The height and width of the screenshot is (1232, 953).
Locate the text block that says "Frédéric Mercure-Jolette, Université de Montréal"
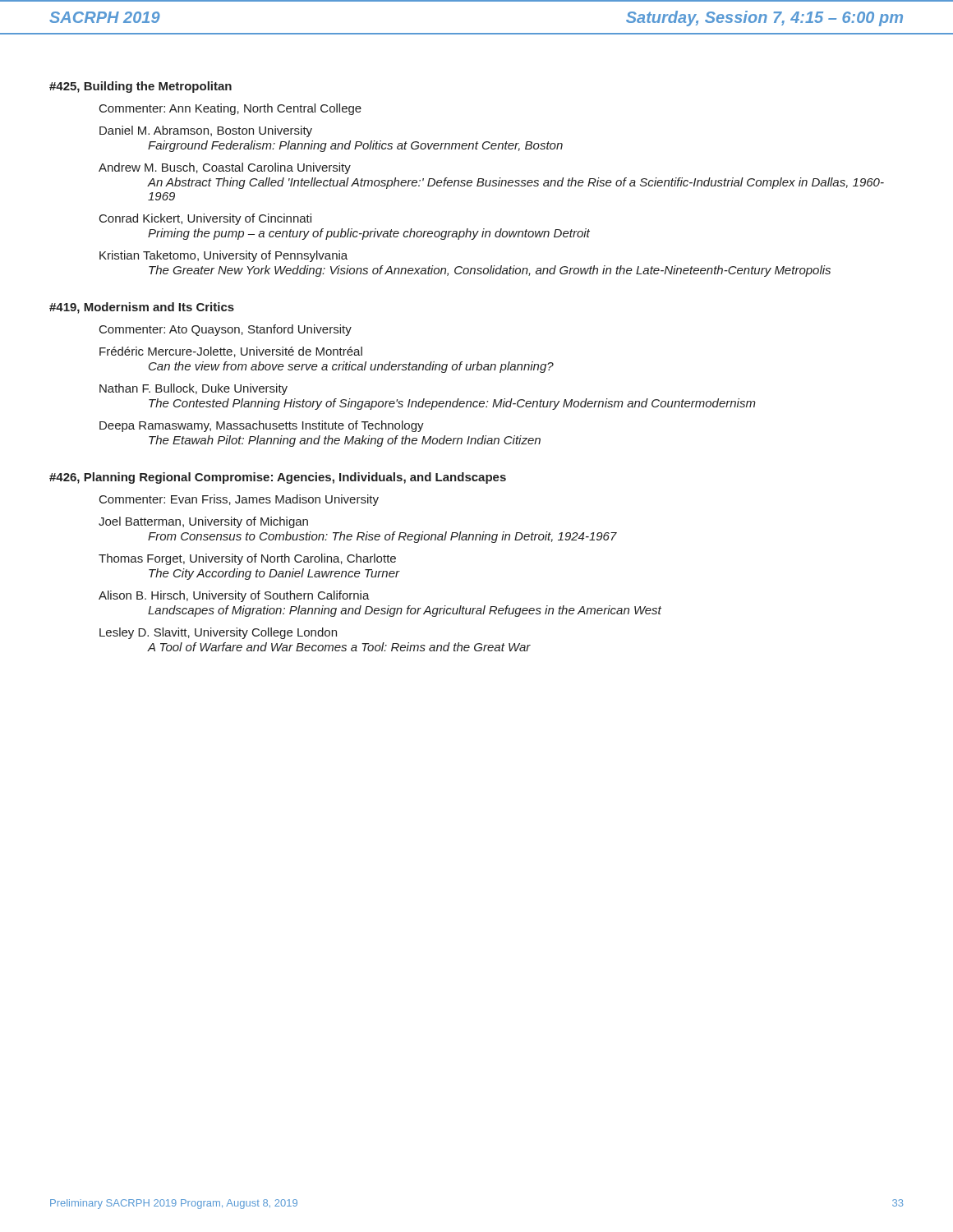click(x=501, y=359)
